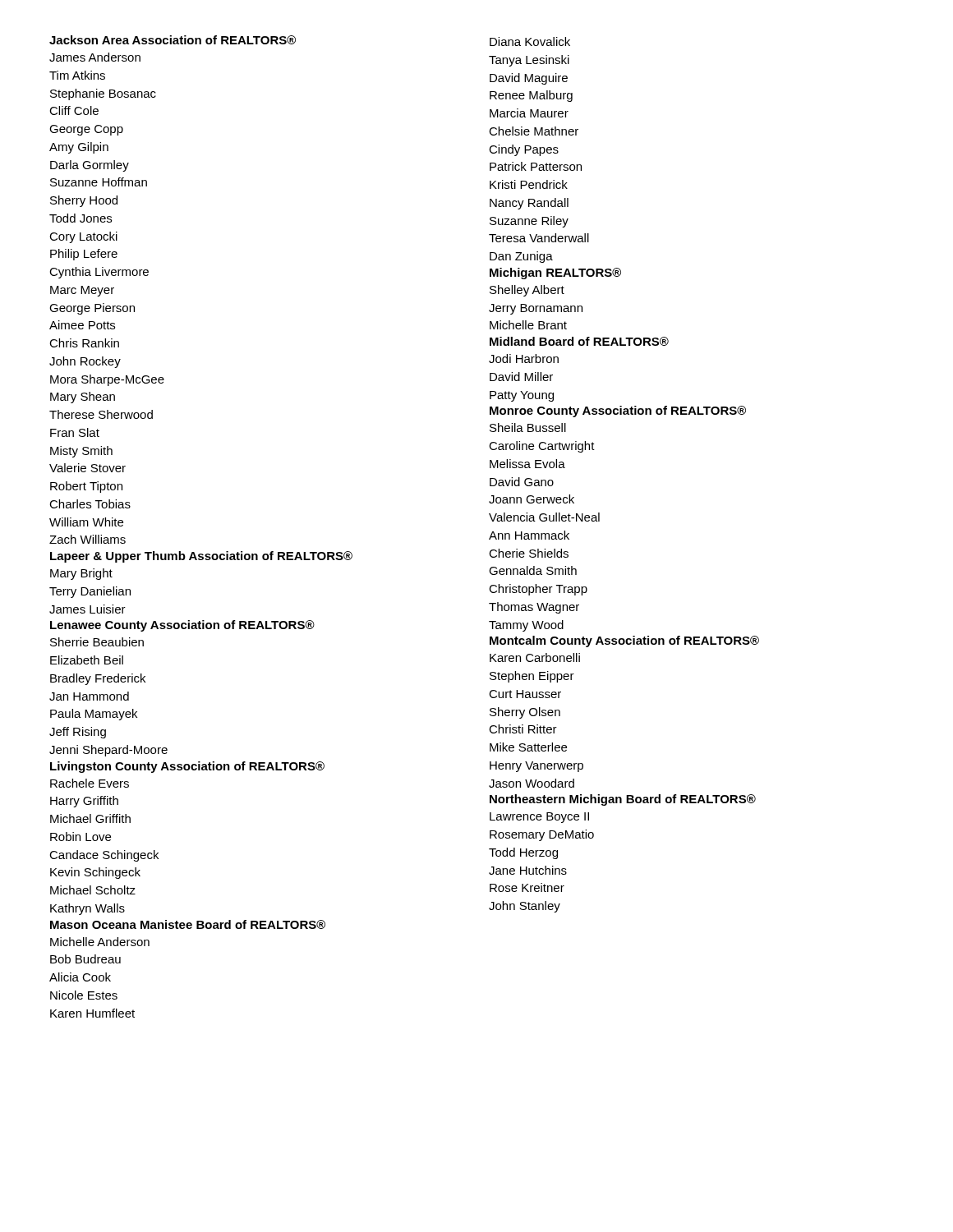This screenshot has width=953, height=1232.
Task: Click on the block starting "Therese Sherwood"
Action: point(101,414)
